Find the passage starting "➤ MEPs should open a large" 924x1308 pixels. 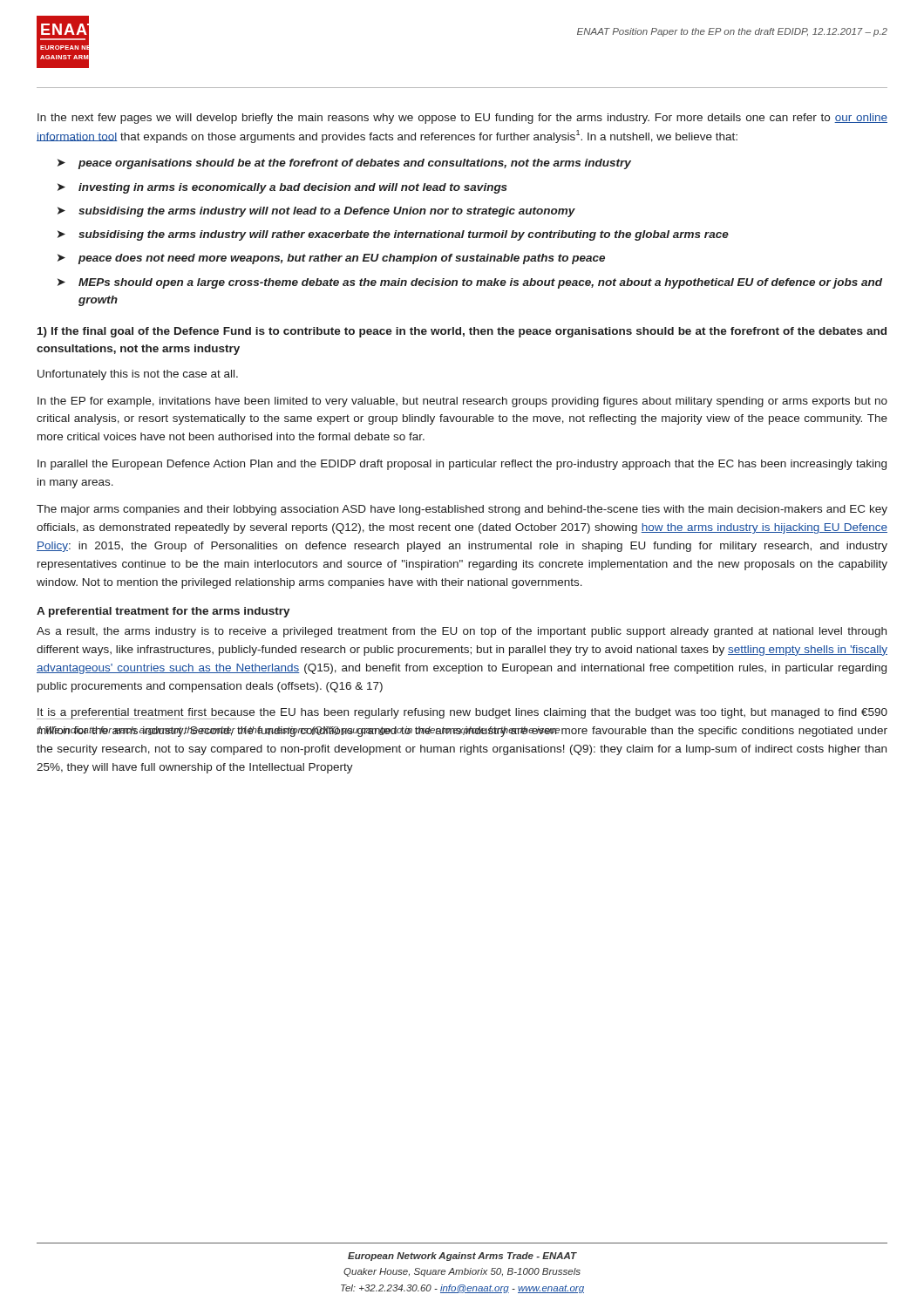pos(472,291)
